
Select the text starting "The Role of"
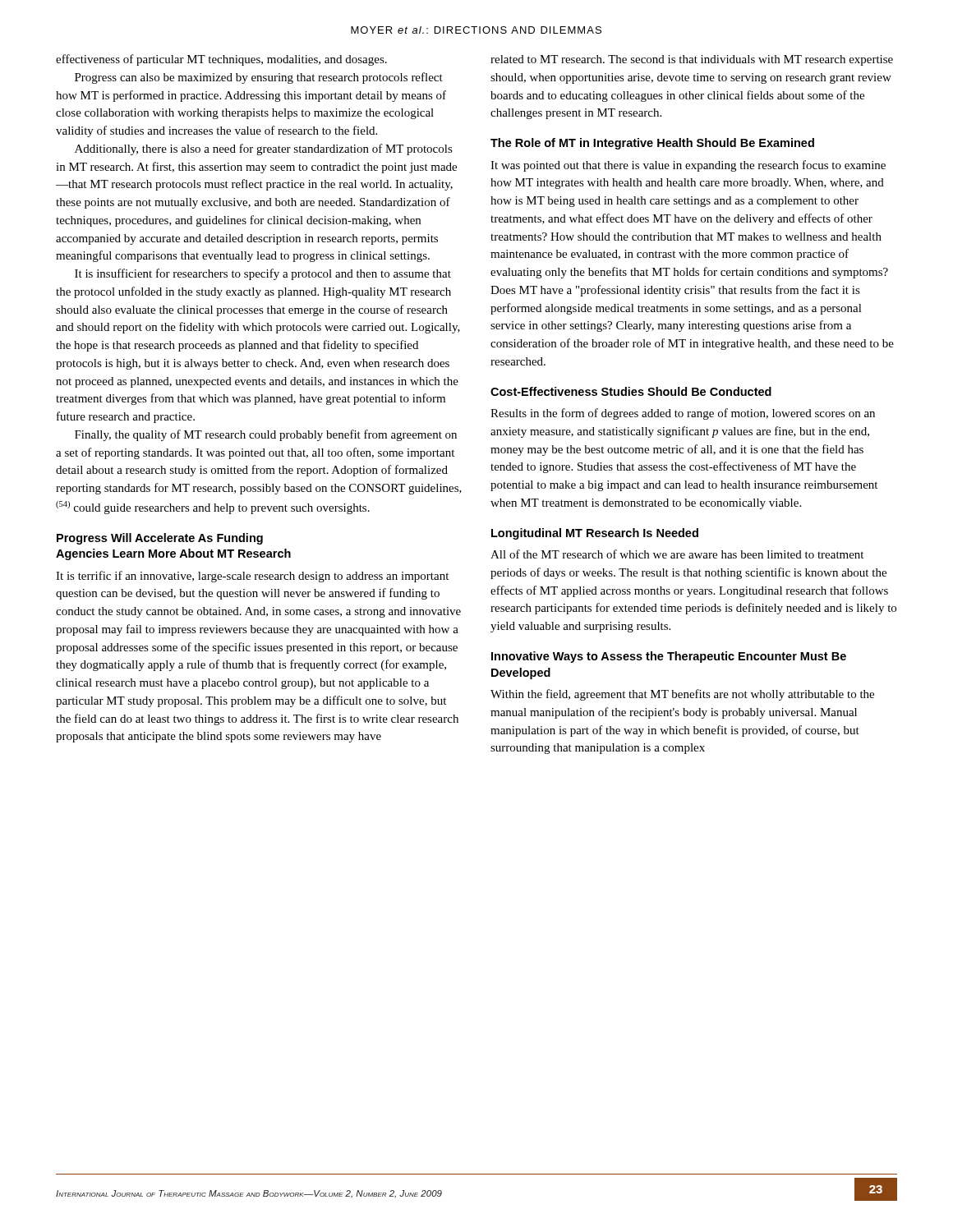click(x=653, y=143)
